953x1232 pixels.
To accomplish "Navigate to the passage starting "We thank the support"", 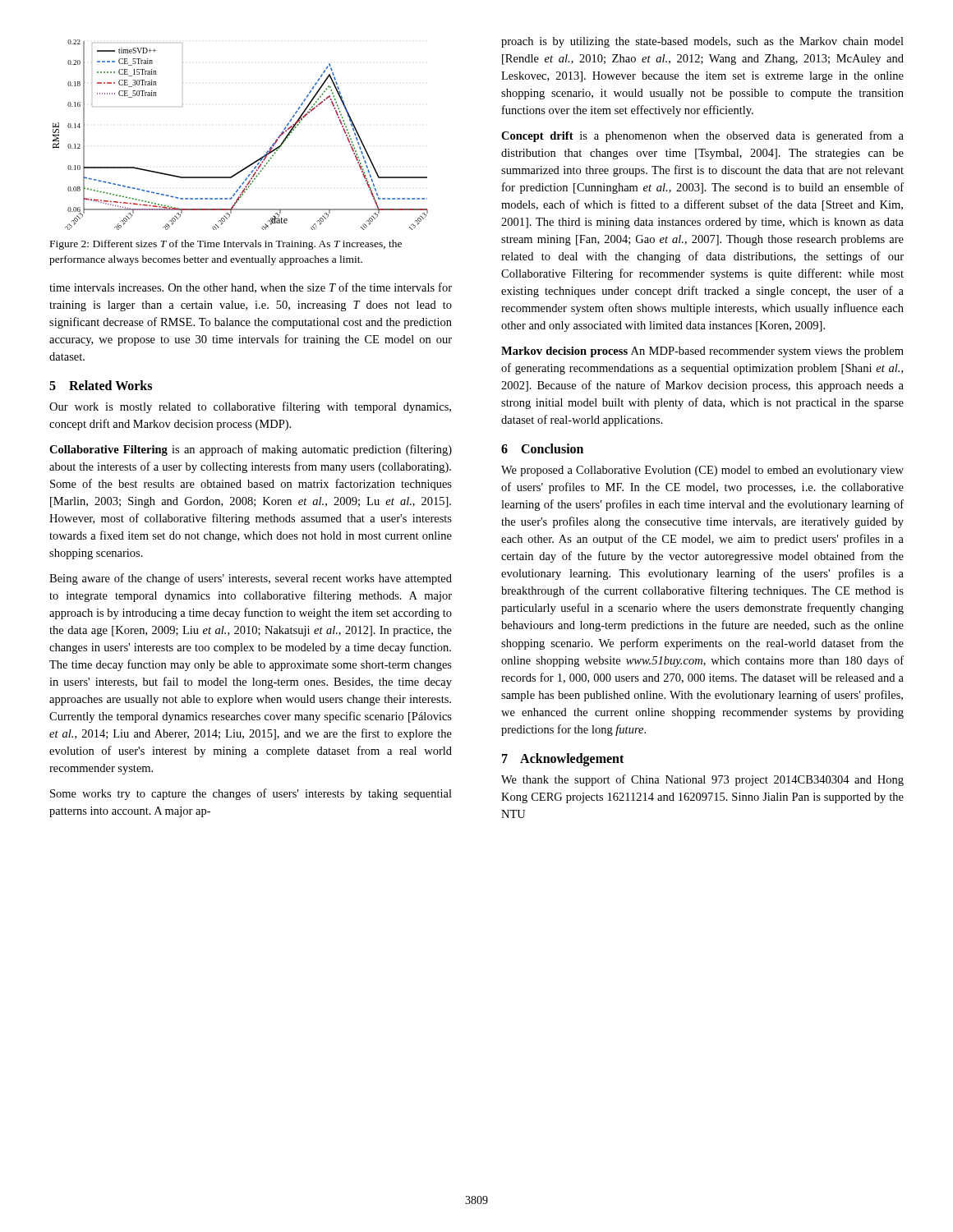I will pos(702,796).
